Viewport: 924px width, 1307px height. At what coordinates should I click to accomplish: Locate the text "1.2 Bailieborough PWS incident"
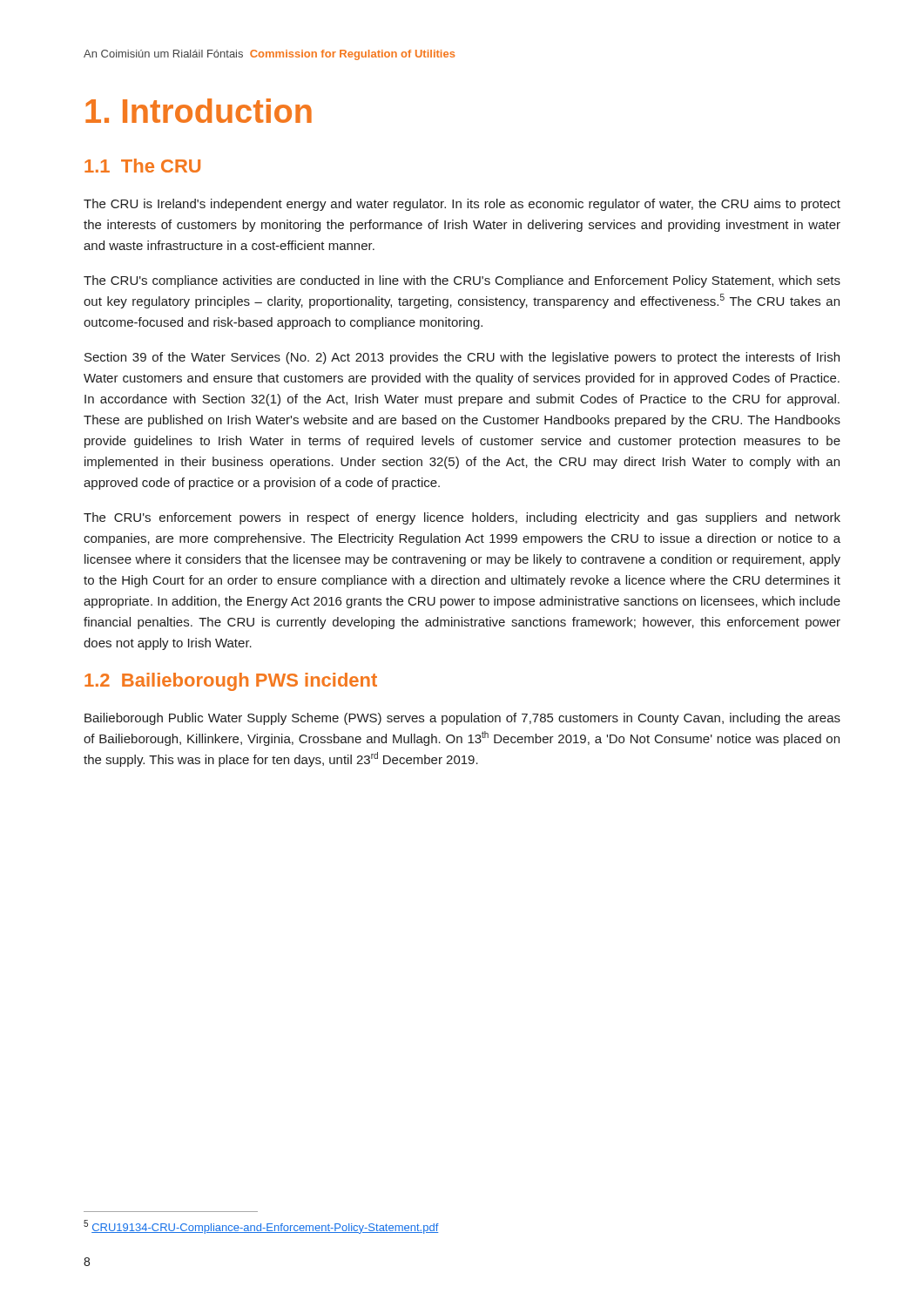(x=231, y=682)
